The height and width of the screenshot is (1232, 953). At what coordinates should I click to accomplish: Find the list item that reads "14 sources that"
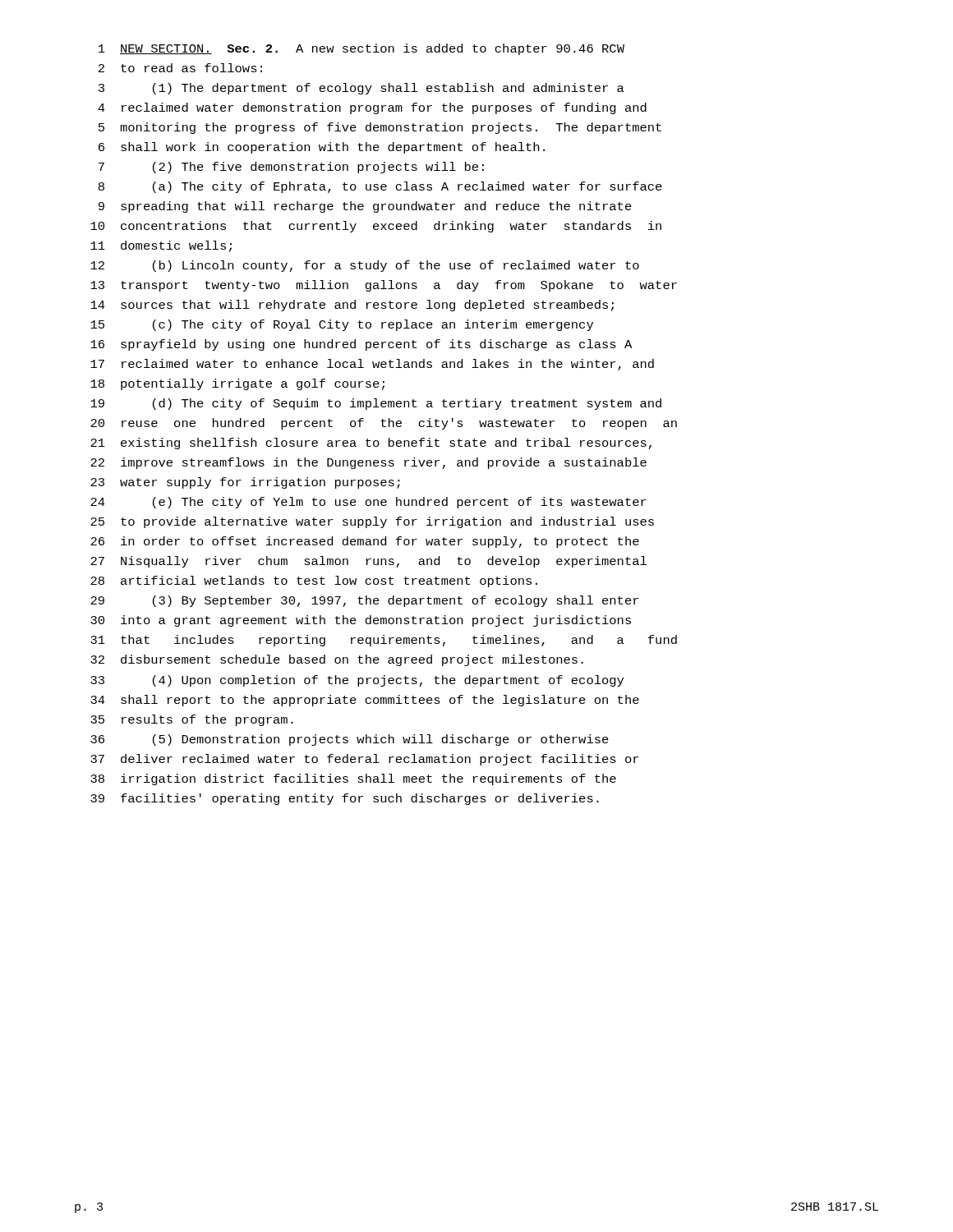pos(476,306)
